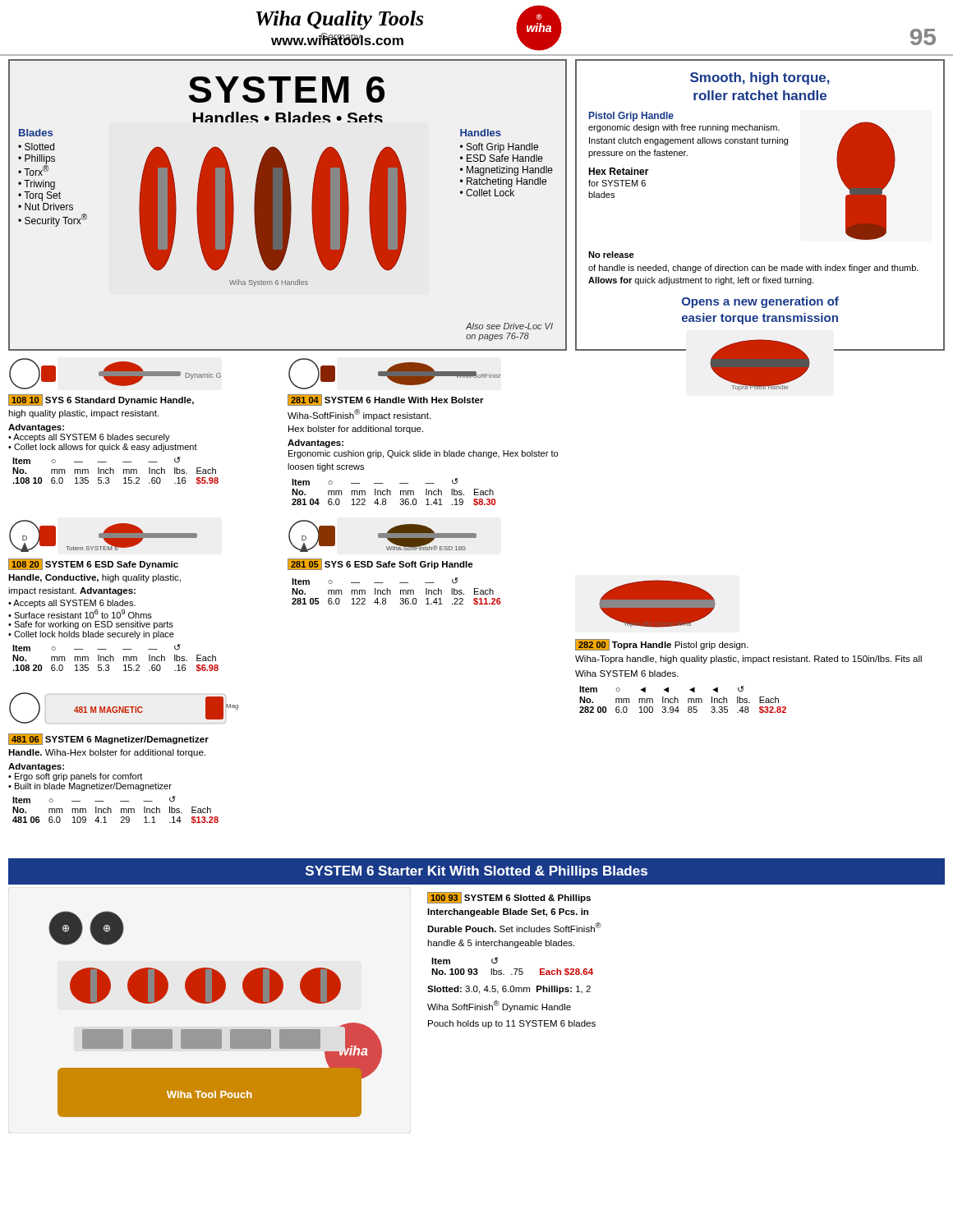Navigate to the element starting "Also see Drive-Loc VIon pages 76-78"
This screenshot has width=953, height=1232.
click(509, 331)
